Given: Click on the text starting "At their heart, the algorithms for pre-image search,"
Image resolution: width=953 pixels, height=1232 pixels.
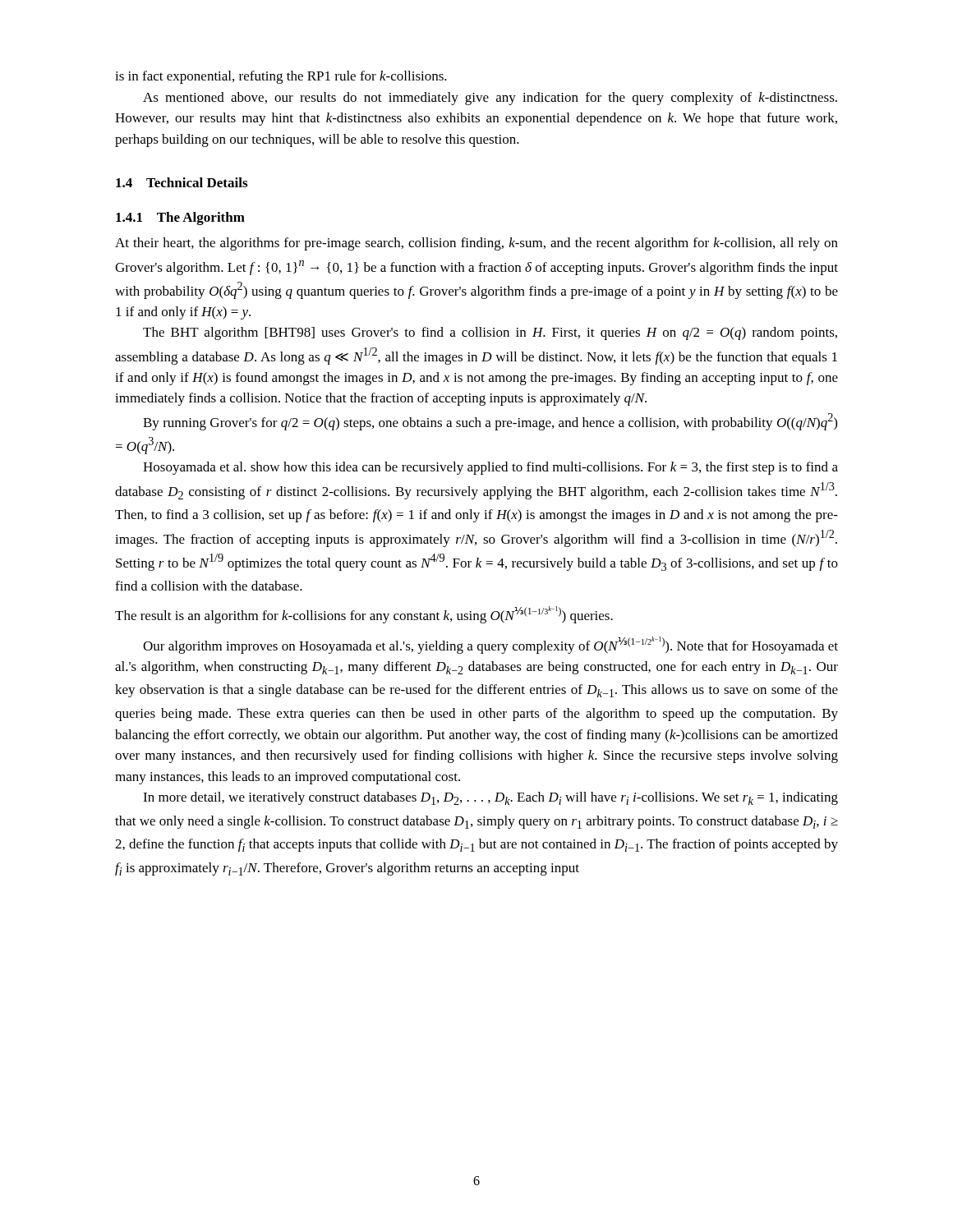Looking at the screenshot, I should pyautogui.click(x=476, y=277).
